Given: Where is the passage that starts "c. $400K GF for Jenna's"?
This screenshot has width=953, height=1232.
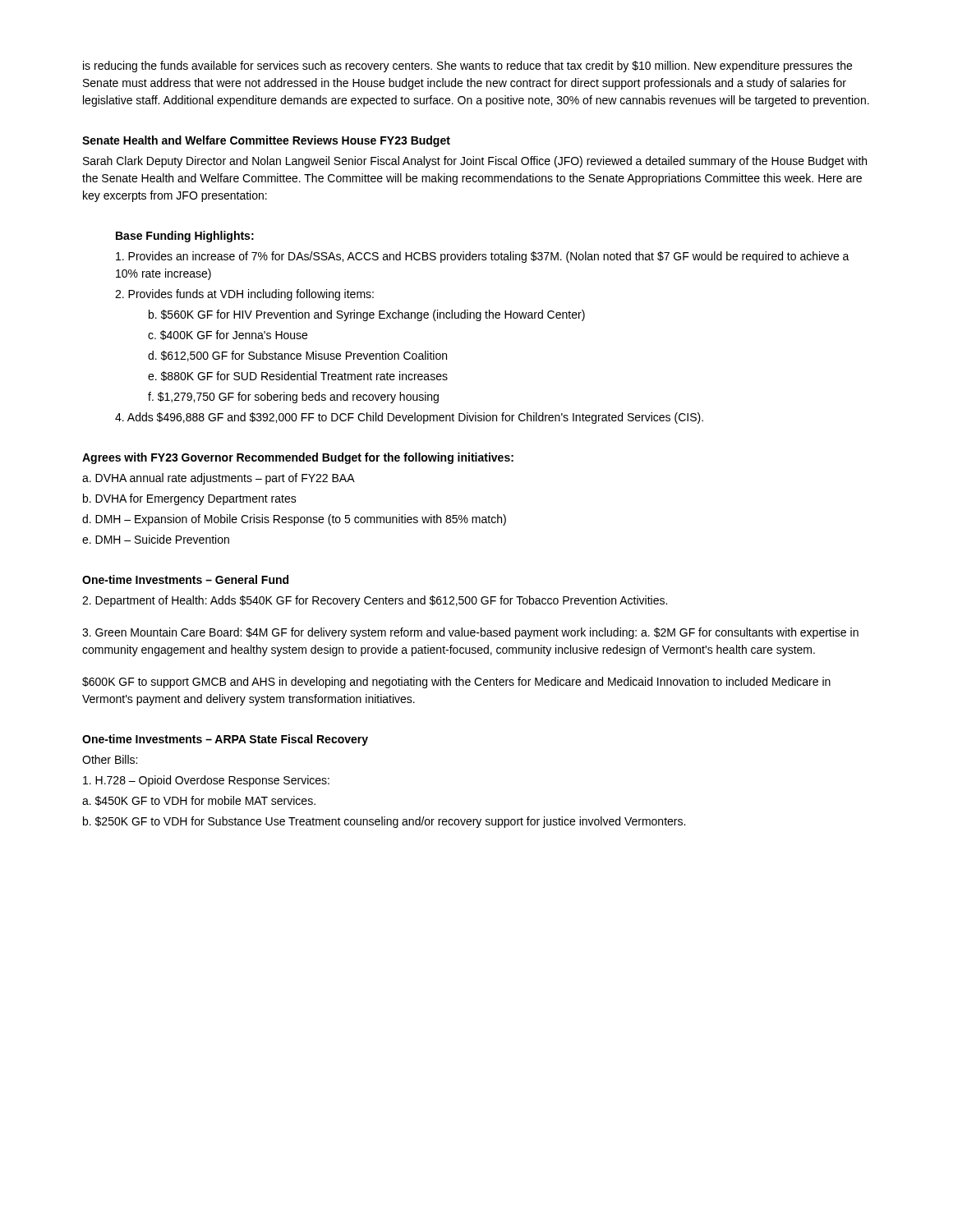Looking at the screenshot, I should pos(228,335).
